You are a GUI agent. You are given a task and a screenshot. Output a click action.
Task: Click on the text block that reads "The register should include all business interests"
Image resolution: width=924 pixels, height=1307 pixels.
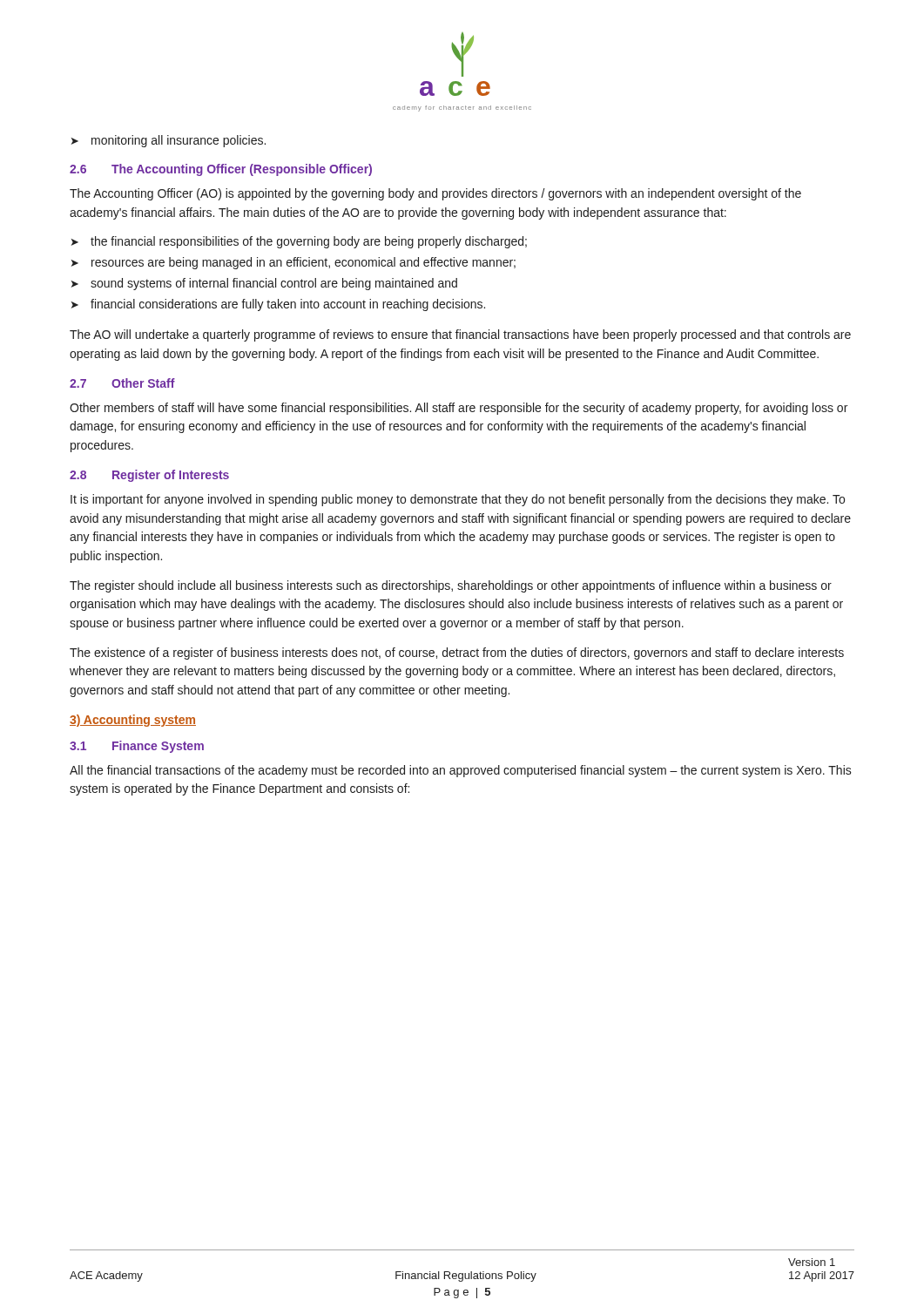click(462, 605)
